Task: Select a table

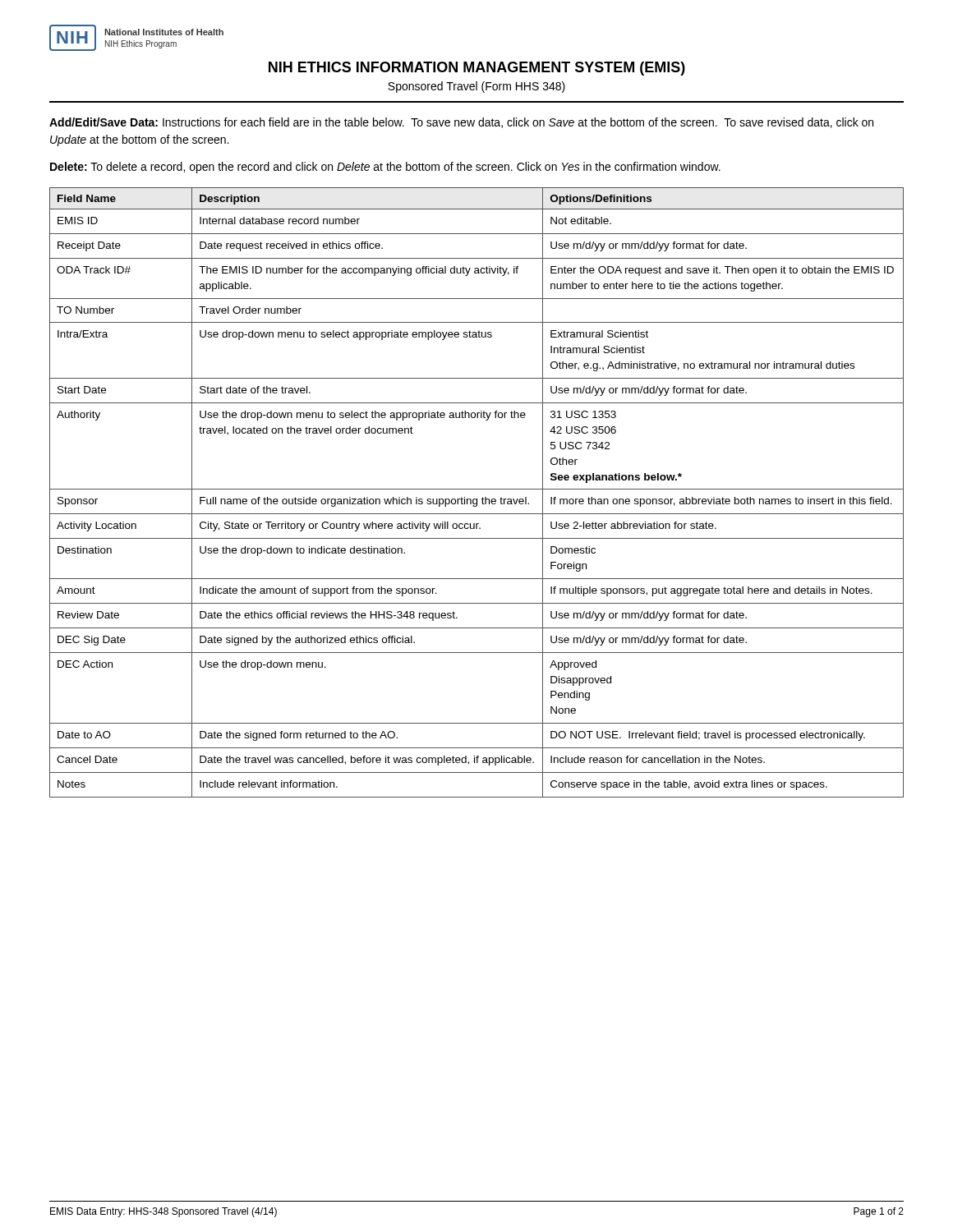Action: 476,492
